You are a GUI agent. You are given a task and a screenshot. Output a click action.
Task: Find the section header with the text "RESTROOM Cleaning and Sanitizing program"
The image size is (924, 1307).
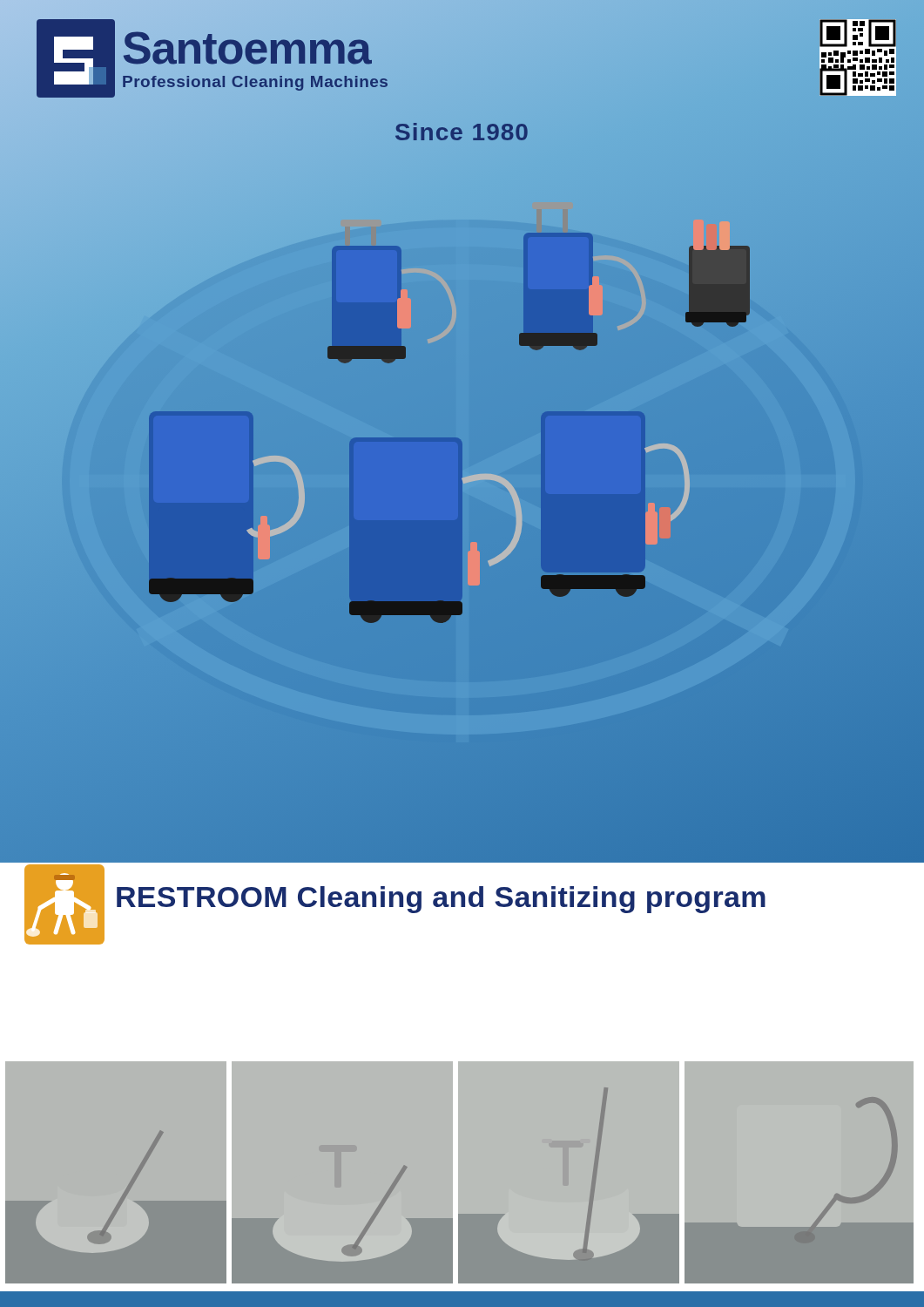(441, 897)
